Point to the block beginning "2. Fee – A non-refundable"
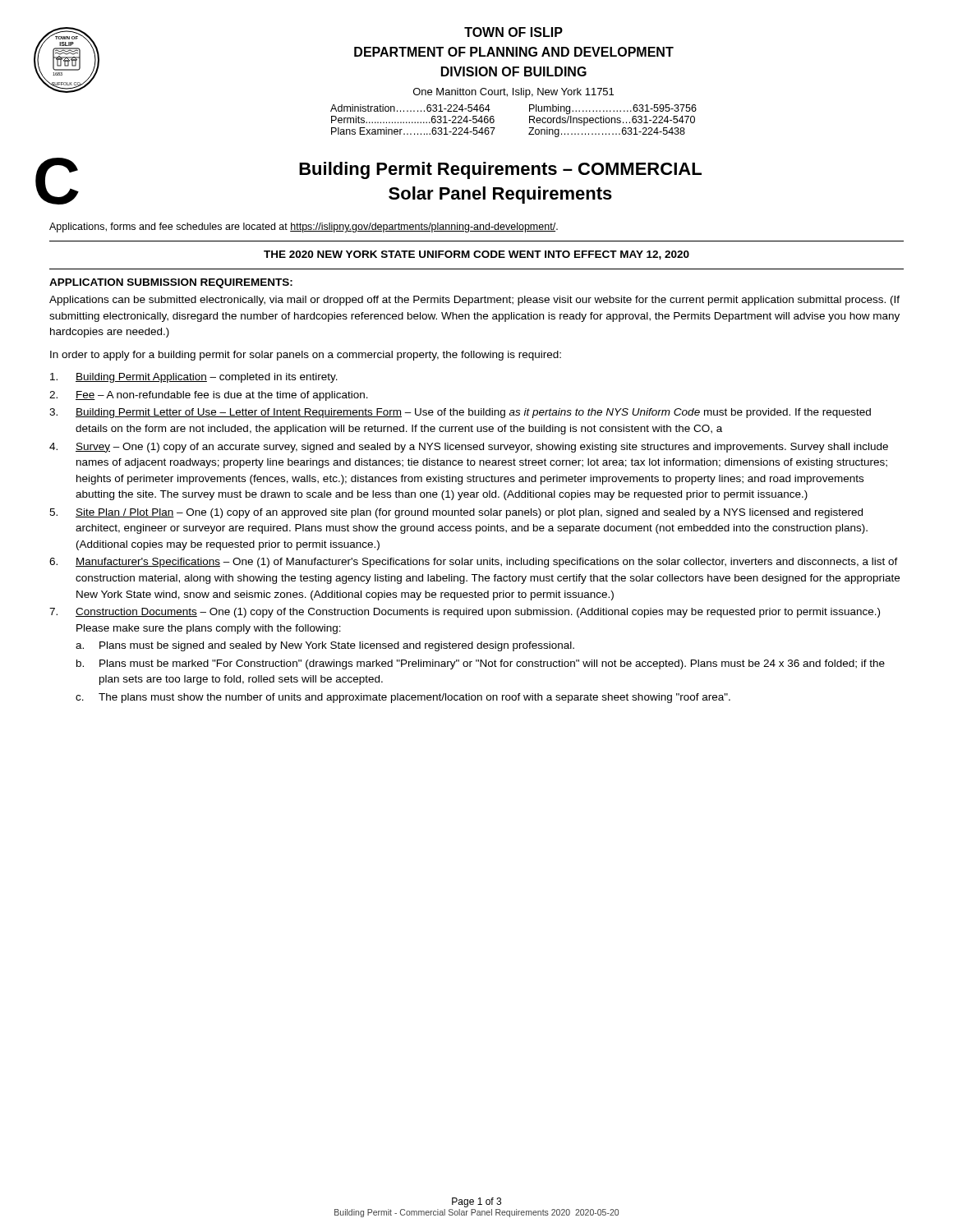 pos(209,396)
